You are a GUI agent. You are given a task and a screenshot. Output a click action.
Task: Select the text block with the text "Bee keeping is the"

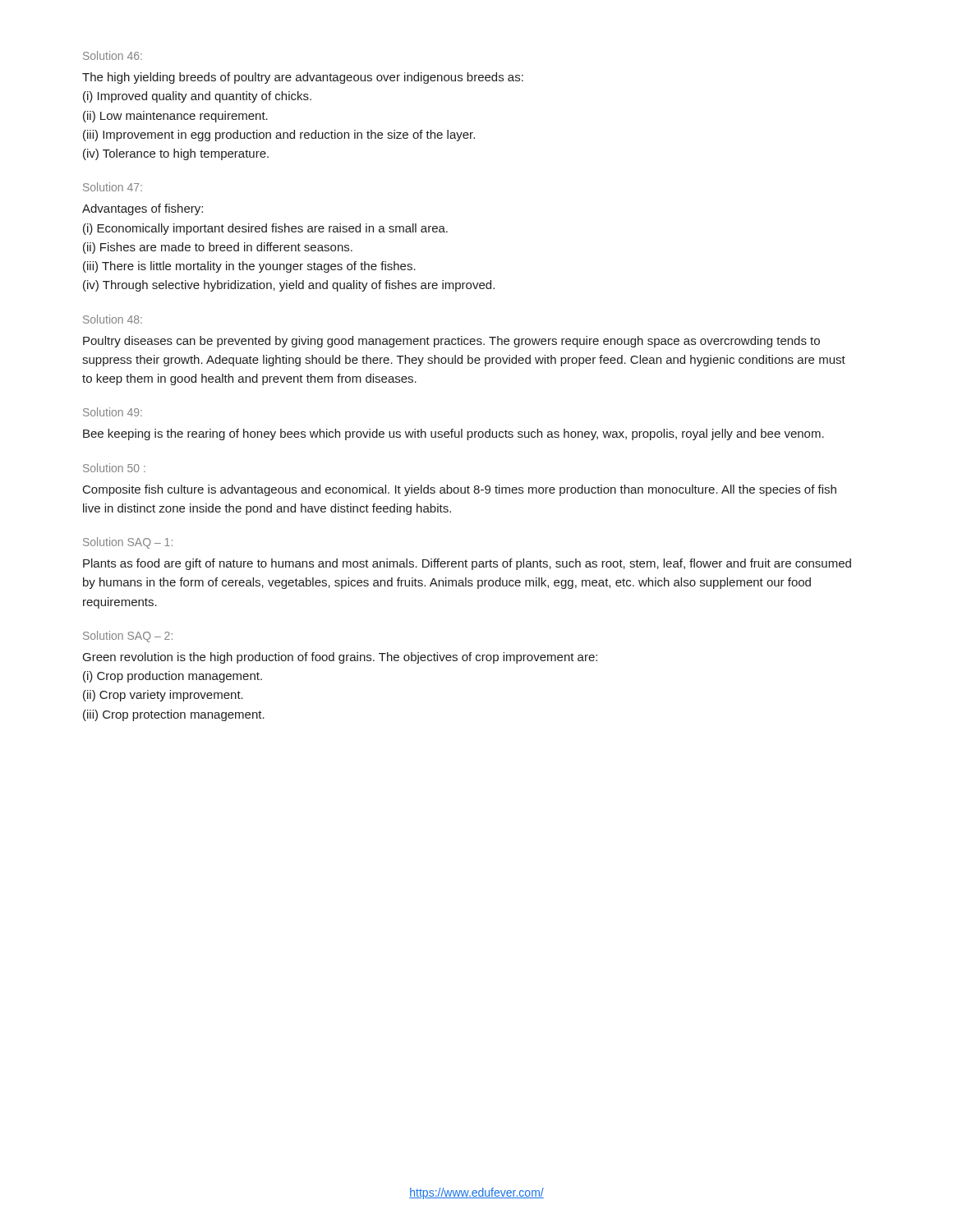pos(453,433)
